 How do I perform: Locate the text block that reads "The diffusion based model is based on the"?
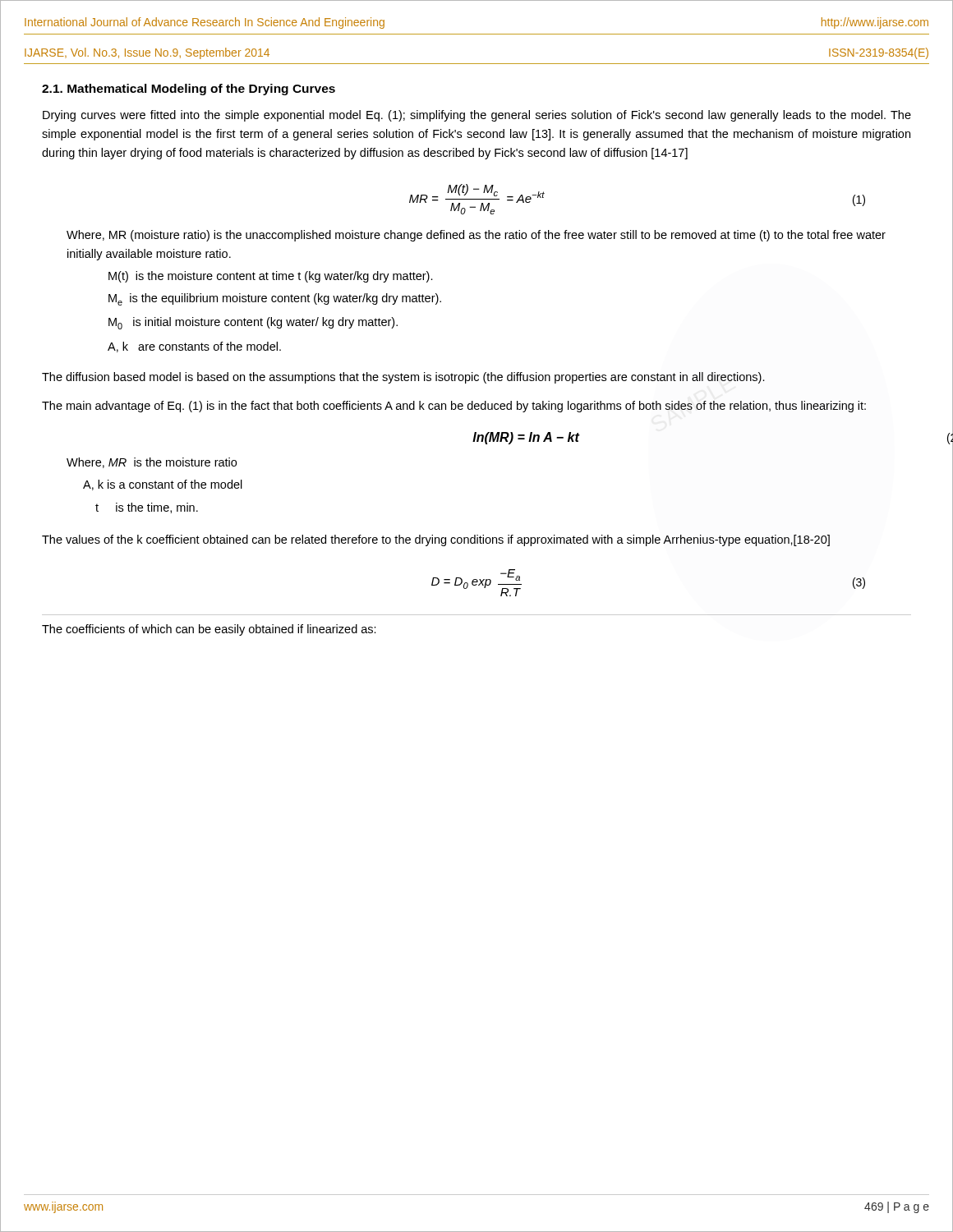click(x=404, y=377)
